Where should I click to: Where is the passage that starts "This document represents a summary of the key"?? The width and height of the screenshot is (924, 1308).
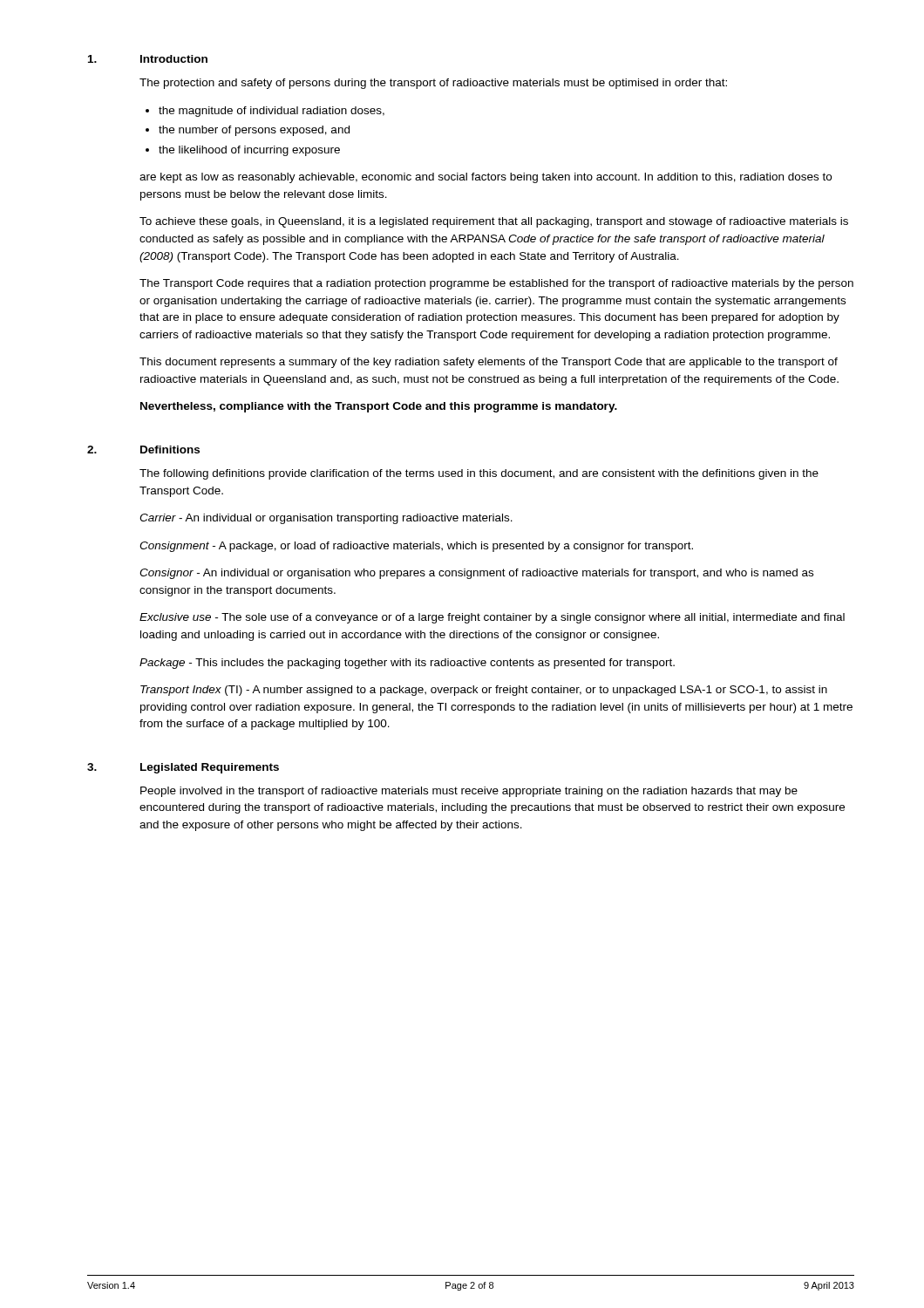tap(497, 370)
